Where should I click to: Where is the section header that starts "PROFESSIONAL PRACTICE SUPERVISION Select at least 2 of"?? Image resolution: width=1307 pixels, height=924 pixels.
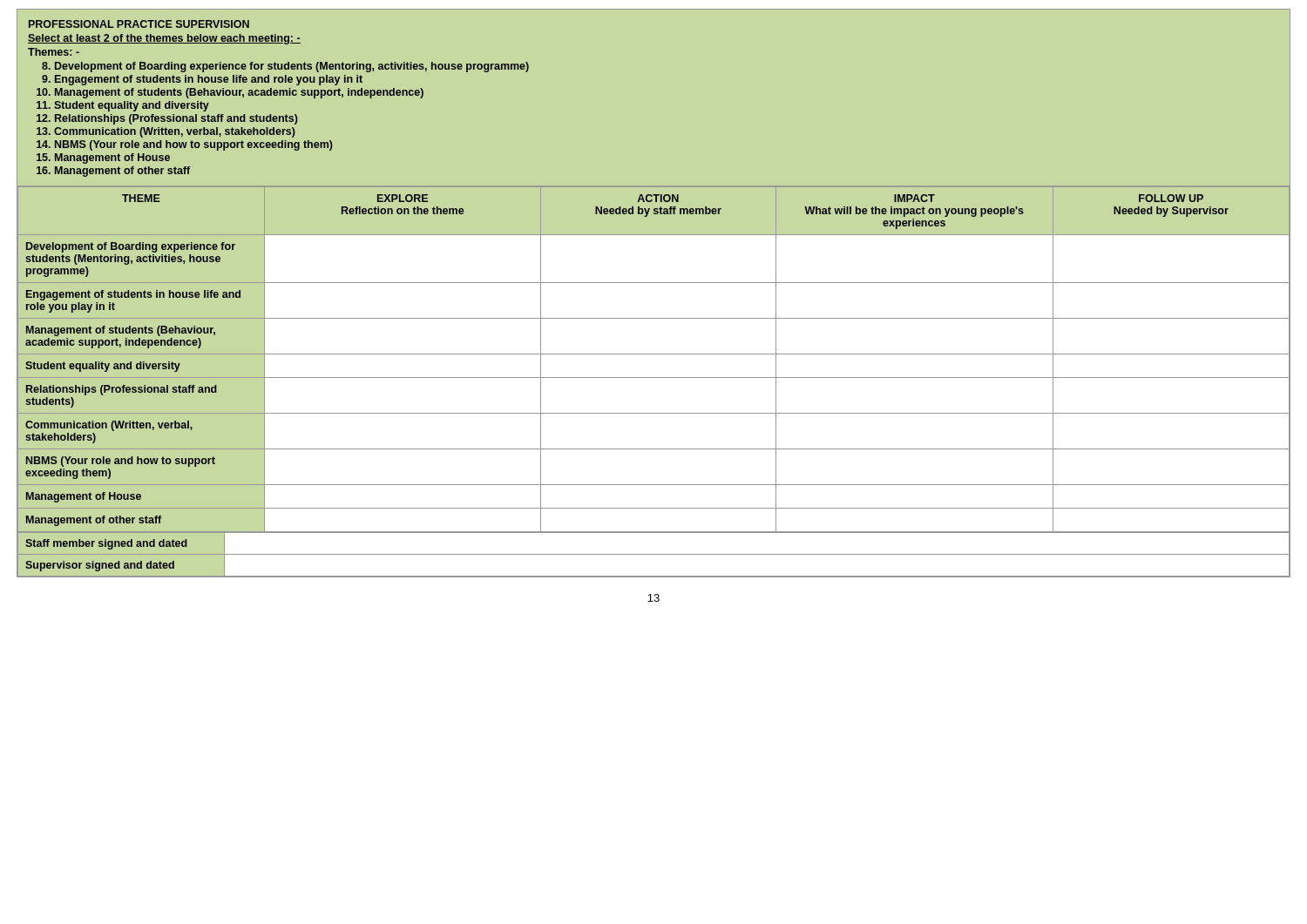139,24
